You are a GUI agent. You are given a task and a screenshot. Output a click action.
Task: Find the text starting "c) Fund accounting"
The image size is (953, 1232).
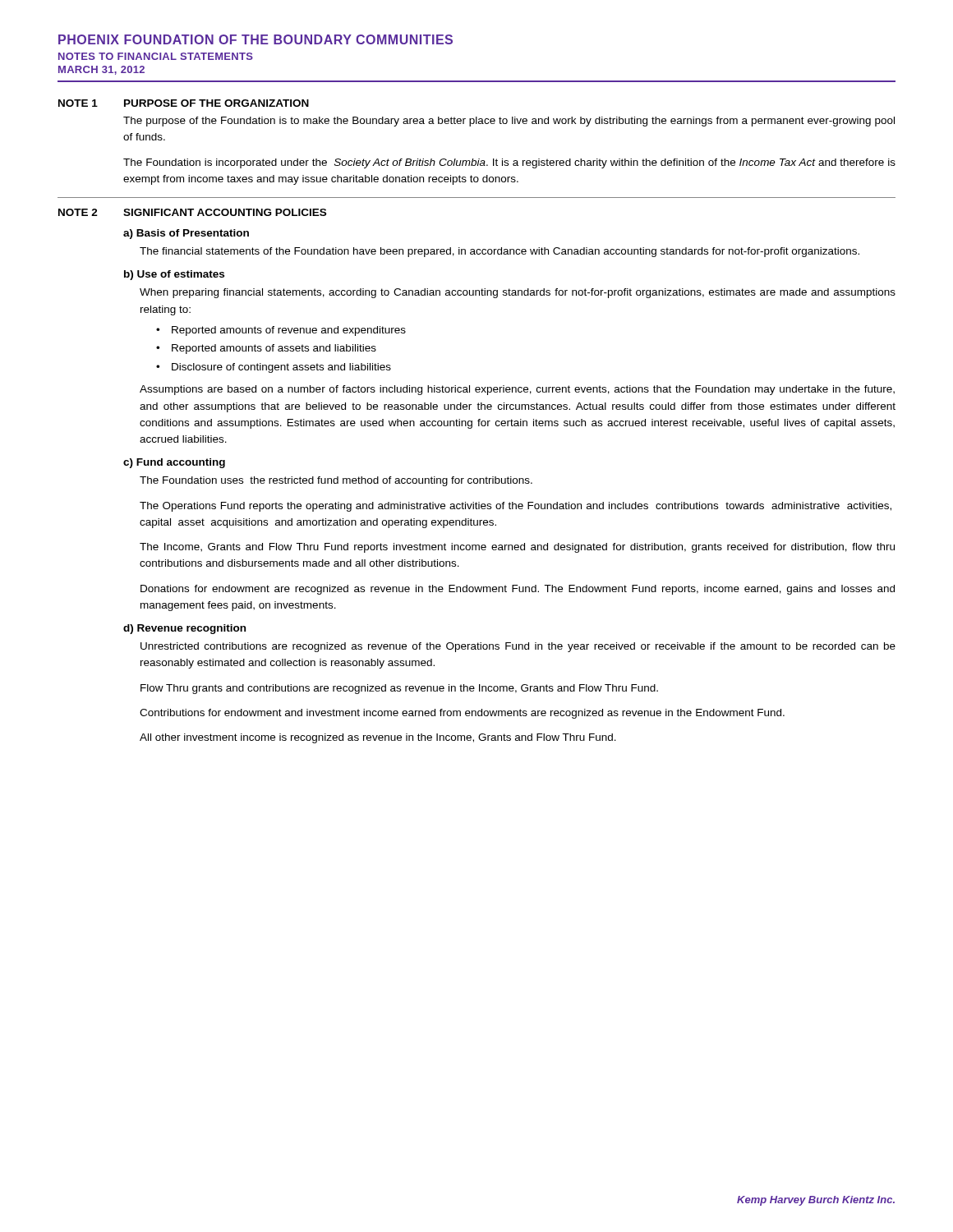point(174,463)
